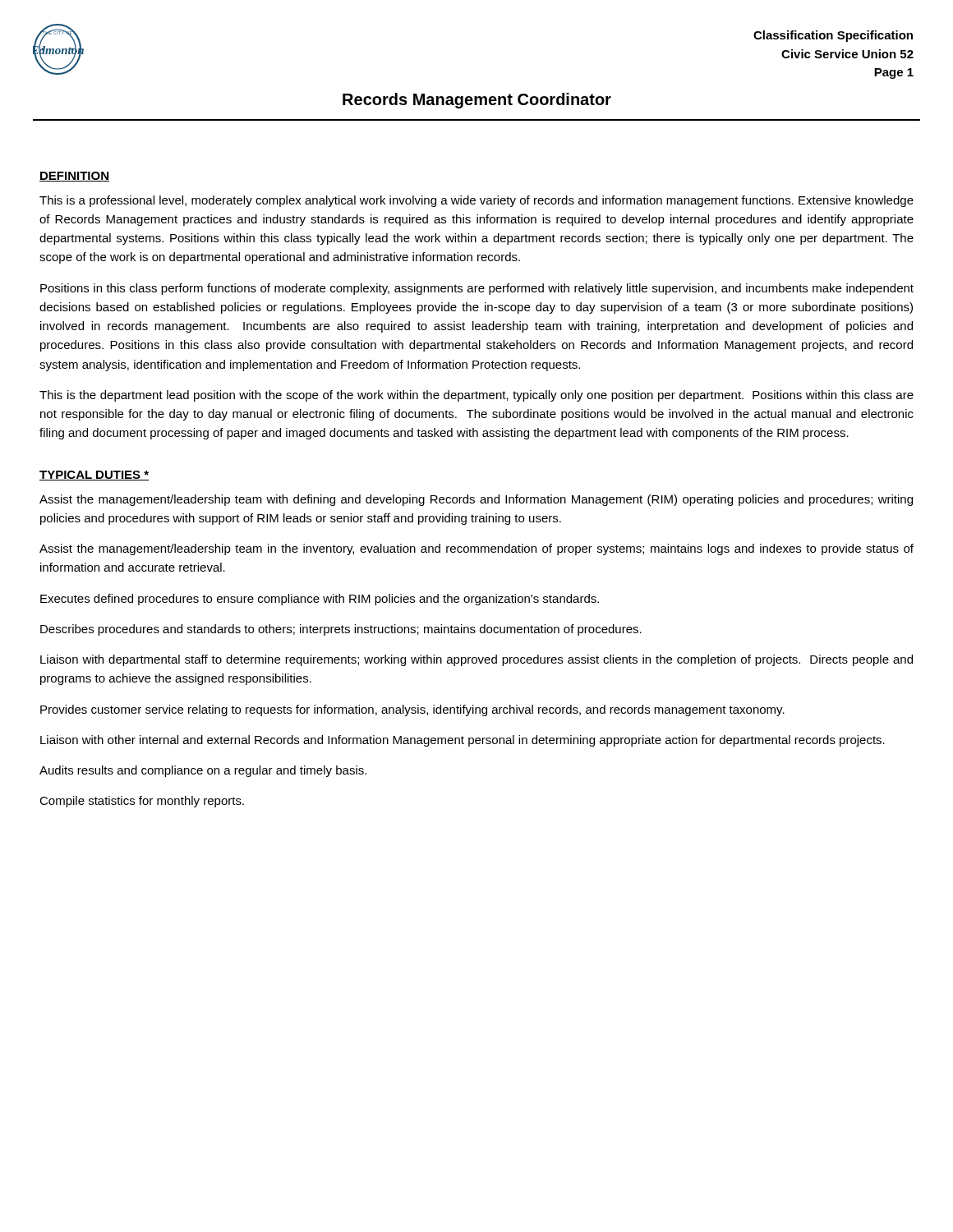Find a logo

(x=90, y=51)
